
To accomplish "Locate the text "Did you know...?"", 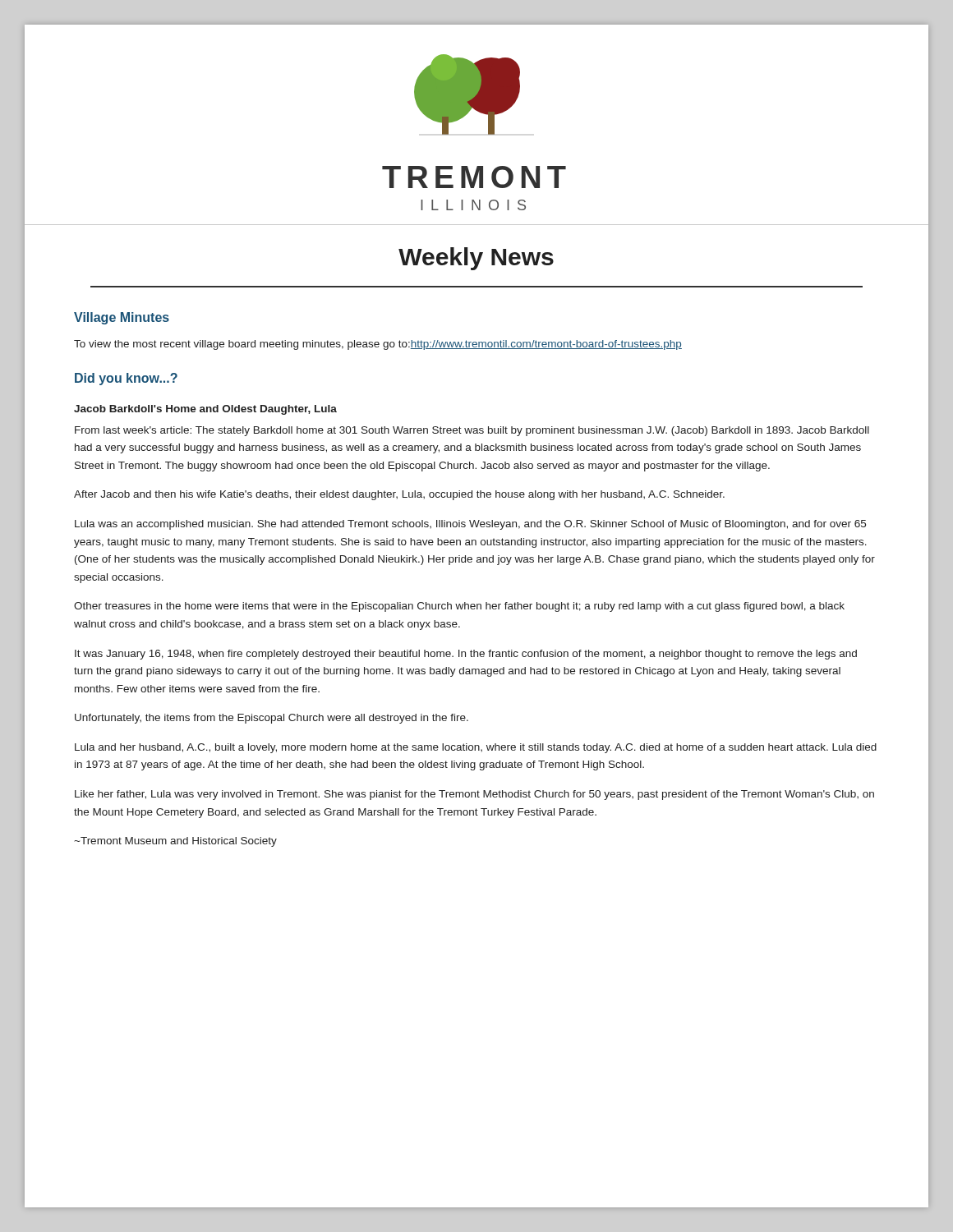I will (126, 378).
